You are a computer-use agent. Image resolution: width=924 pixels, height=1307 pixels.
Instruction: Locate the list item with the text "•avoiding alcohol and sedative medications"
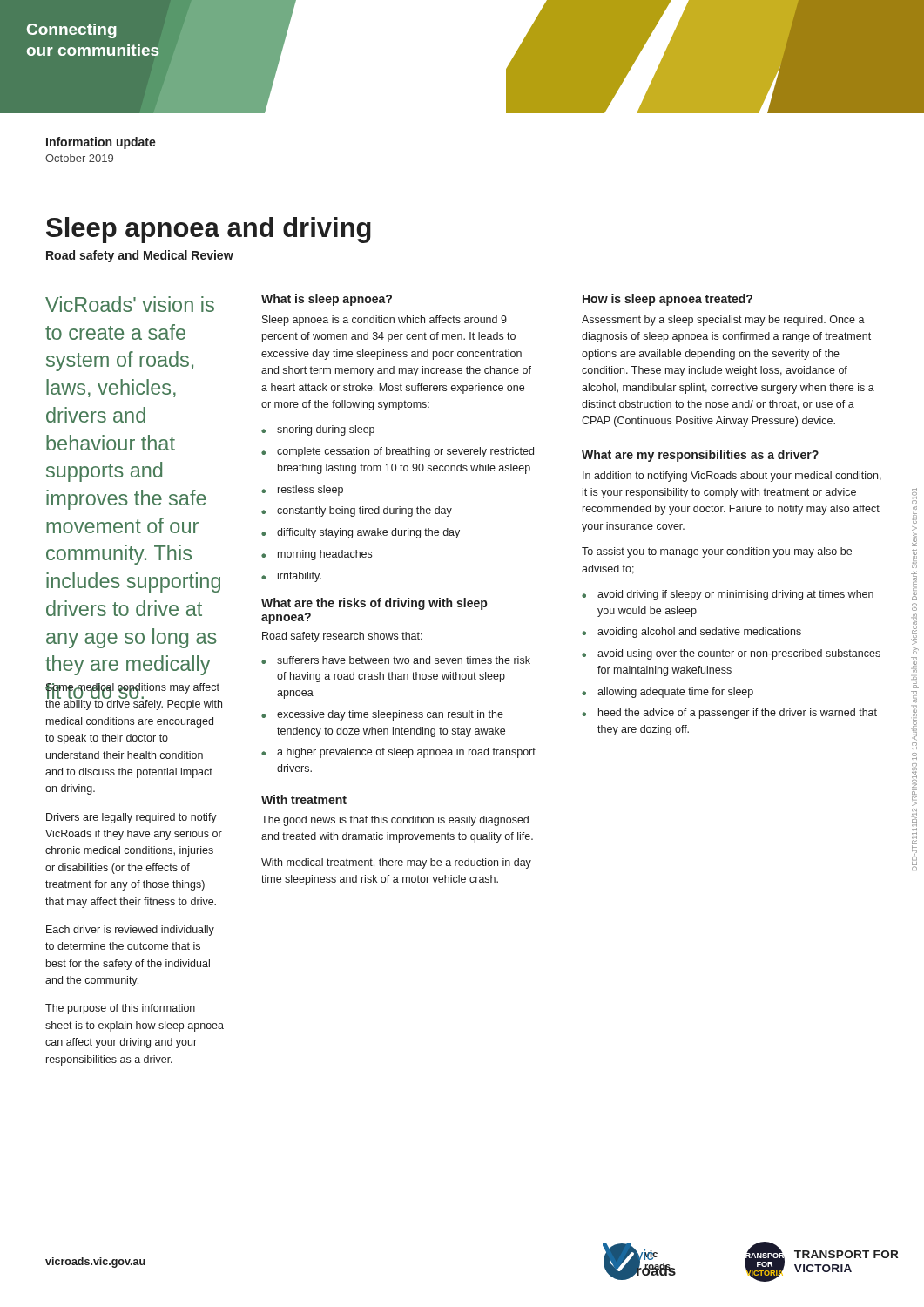pos(732,632)
